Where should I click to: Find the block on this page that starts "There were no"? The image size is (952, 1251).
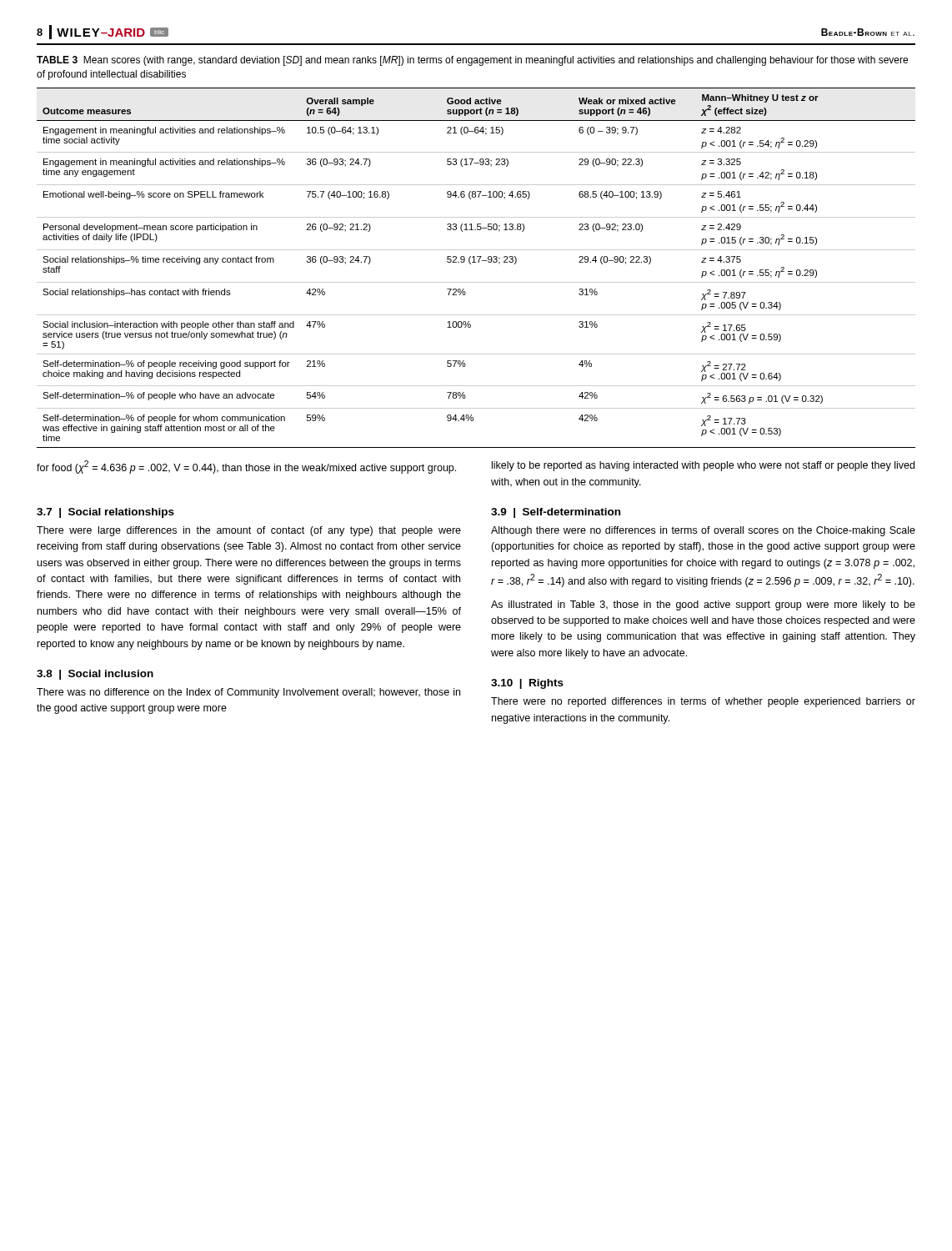[703, 710]
